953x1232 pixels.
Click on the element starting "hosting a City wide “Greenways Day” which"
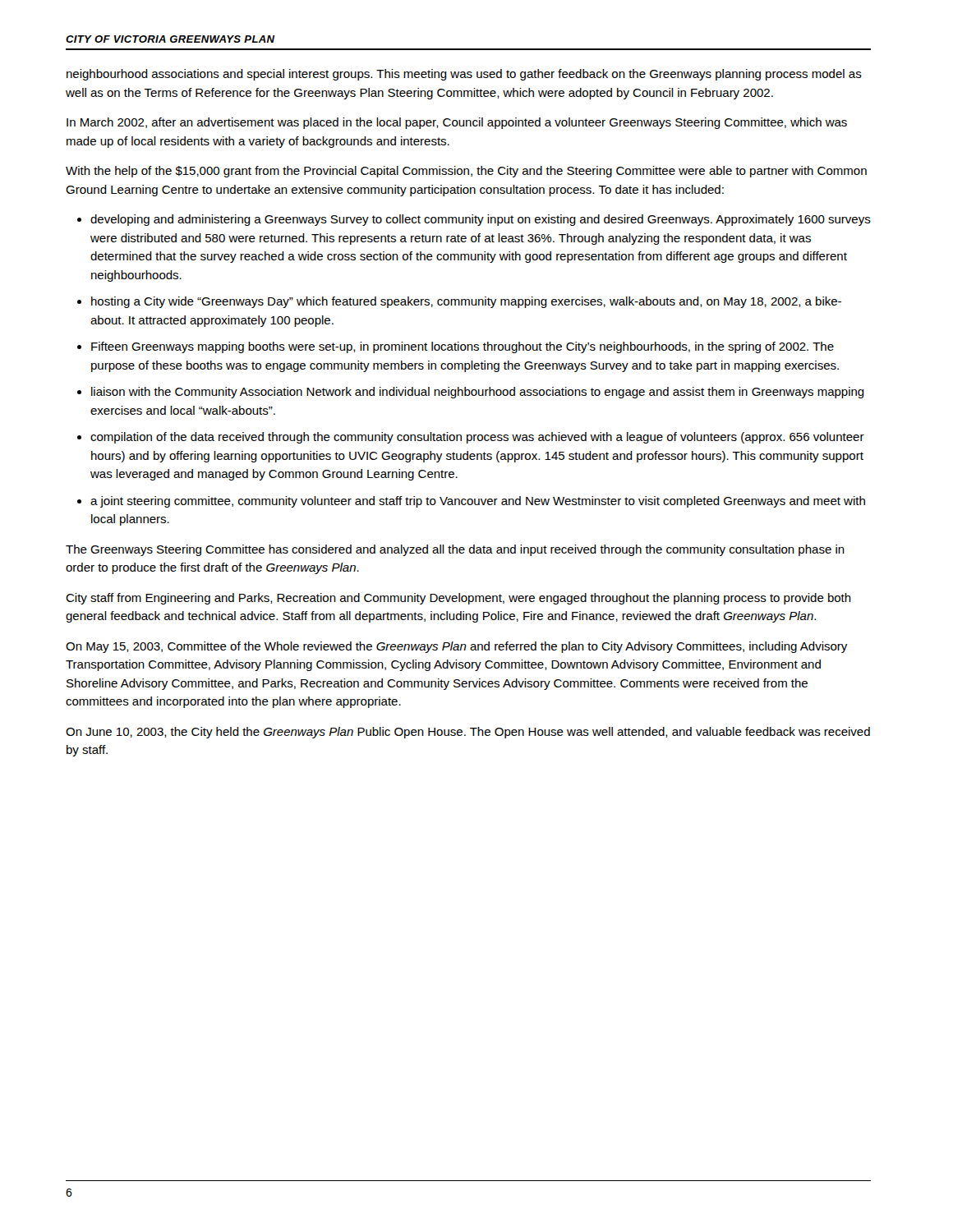coord(466,310)
